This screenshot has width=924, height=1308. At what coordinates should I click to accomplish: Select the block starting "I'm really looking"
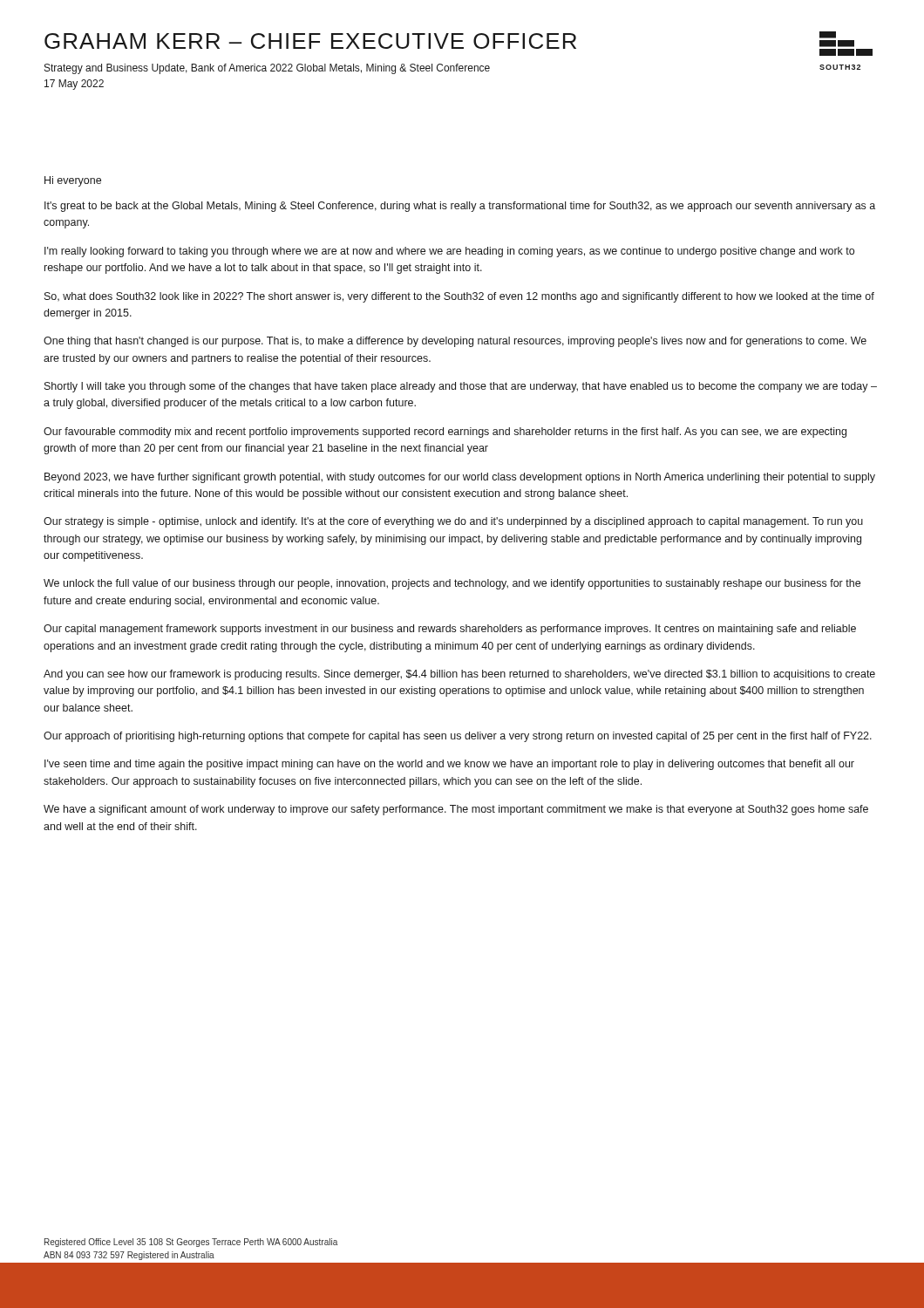pyautogui.click(x=449, y=259)
